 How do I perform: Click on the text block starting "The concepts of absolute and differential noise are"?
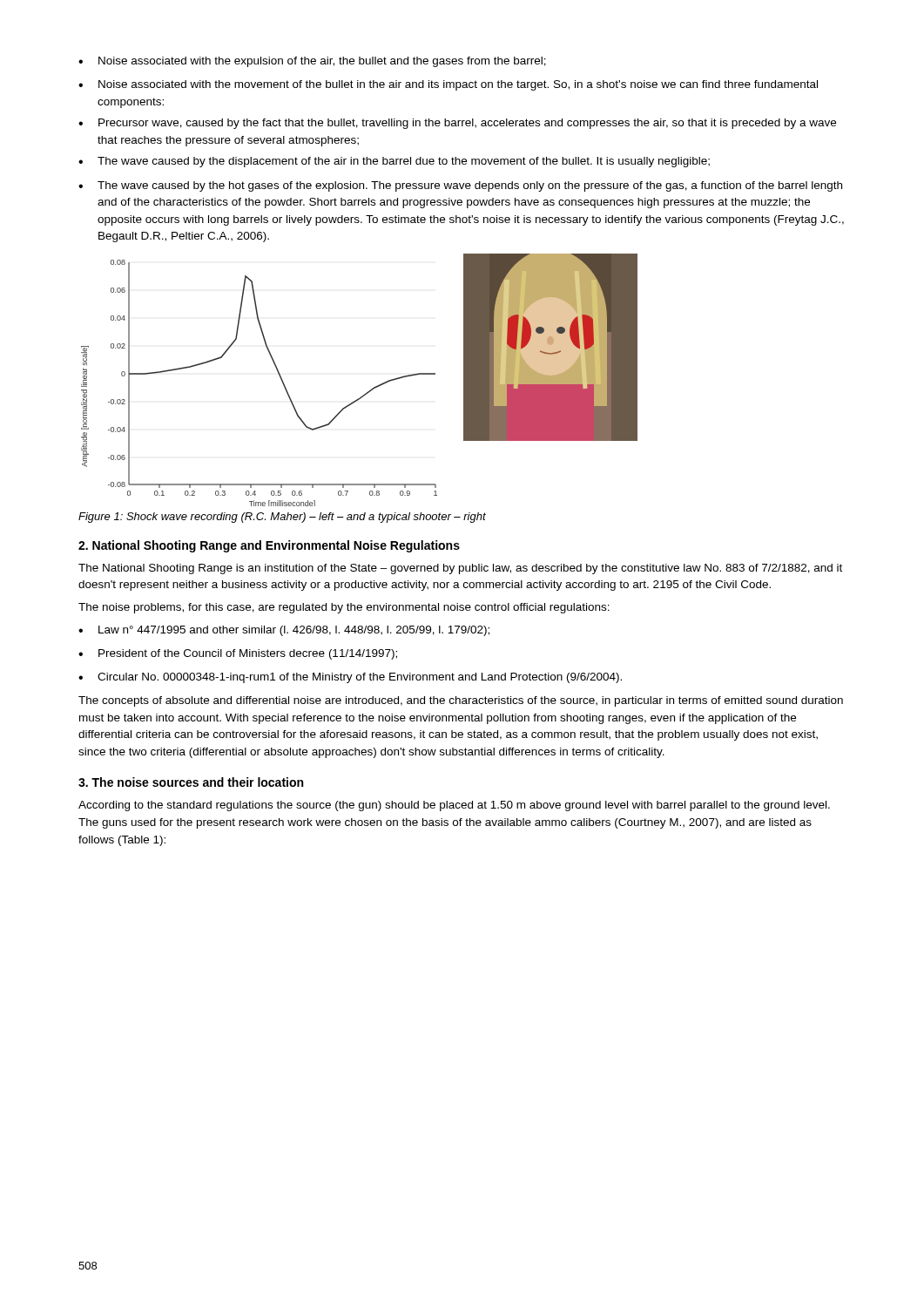pos(462,726)
